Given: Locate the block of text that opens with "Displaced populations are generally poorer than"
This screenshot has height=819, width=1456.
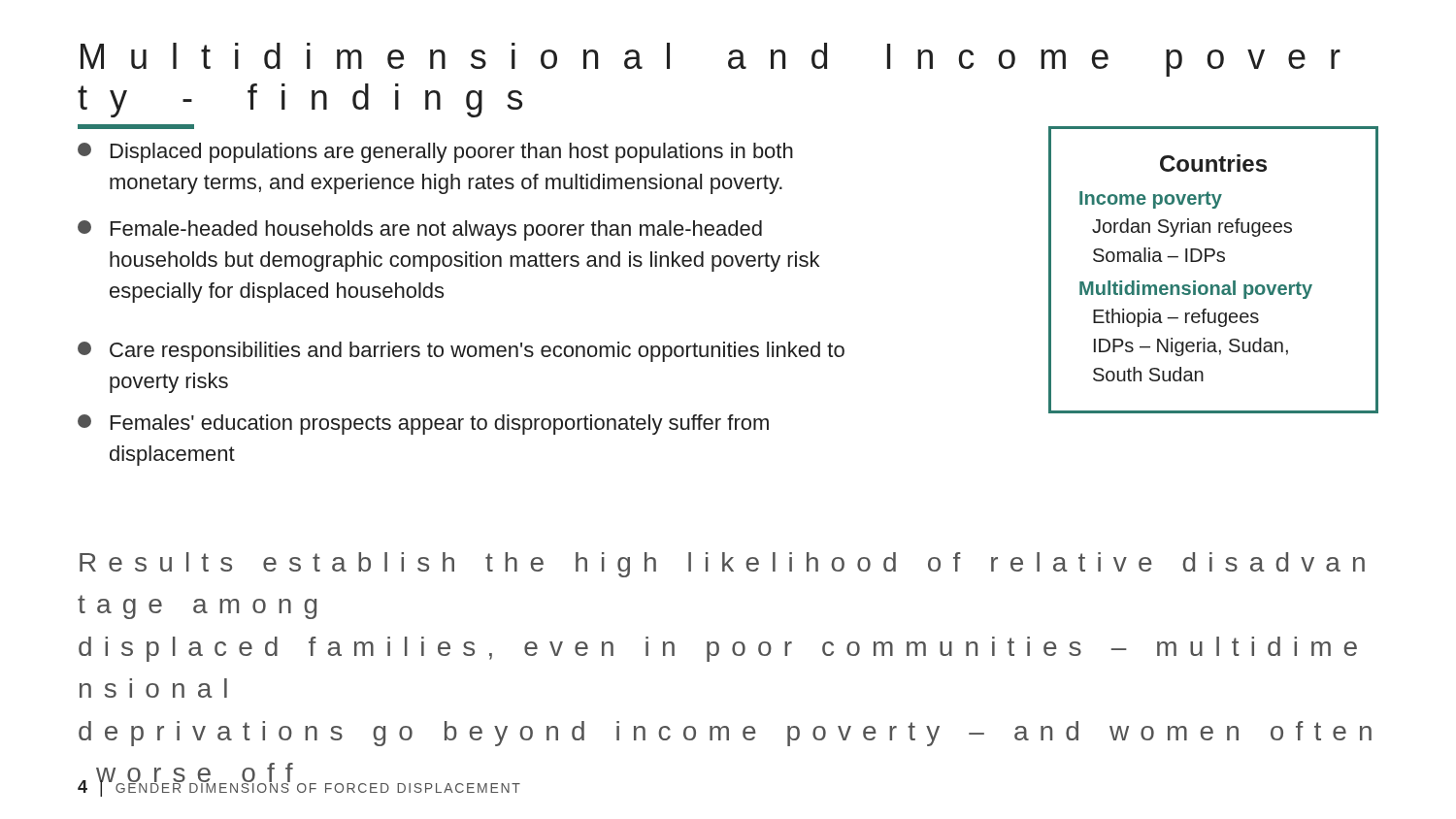Looking at the screenshot, I should tap(476, 167).
